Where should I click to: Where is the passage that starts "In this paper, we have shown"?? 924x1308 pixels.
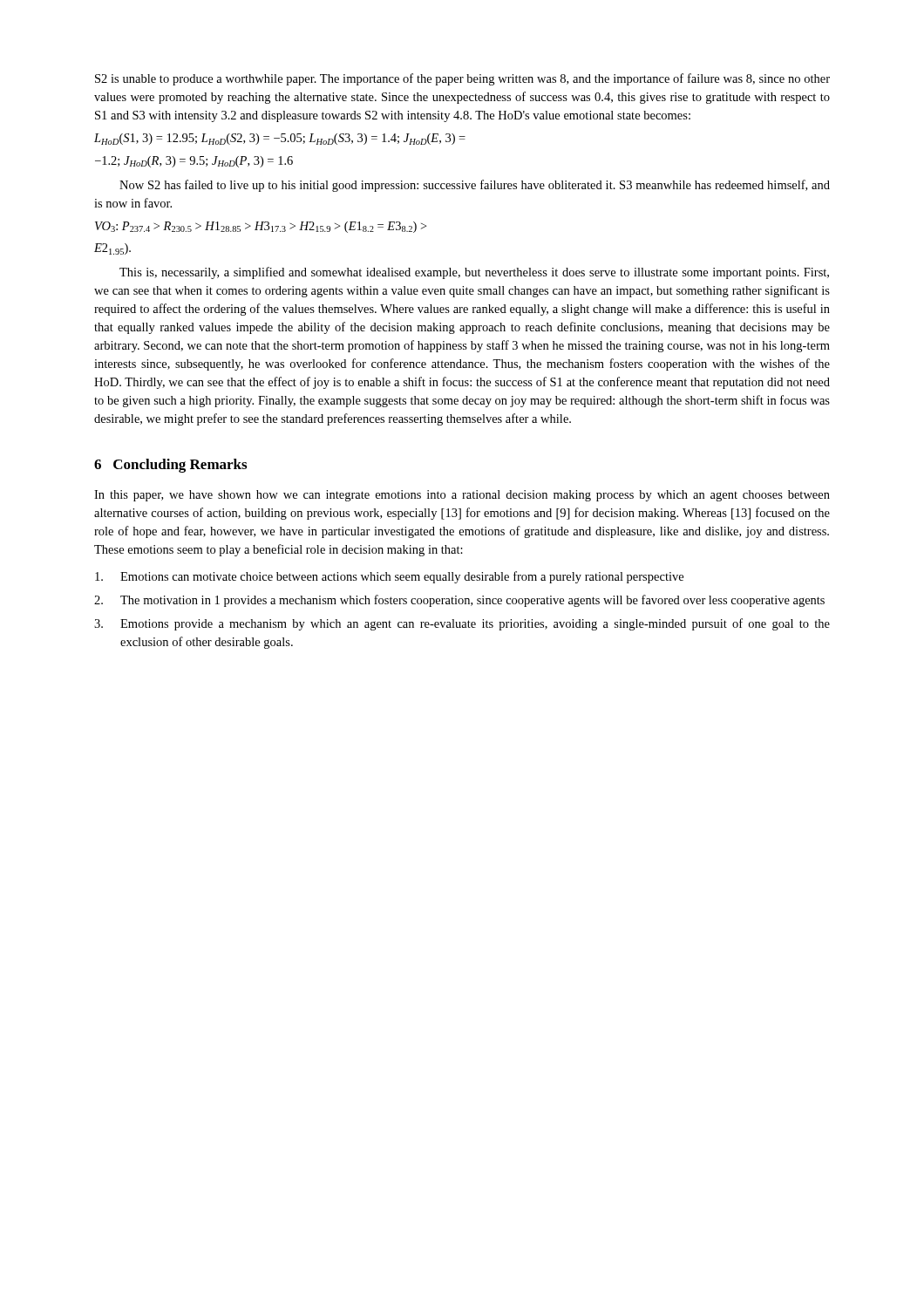click(x=462, y=523)
